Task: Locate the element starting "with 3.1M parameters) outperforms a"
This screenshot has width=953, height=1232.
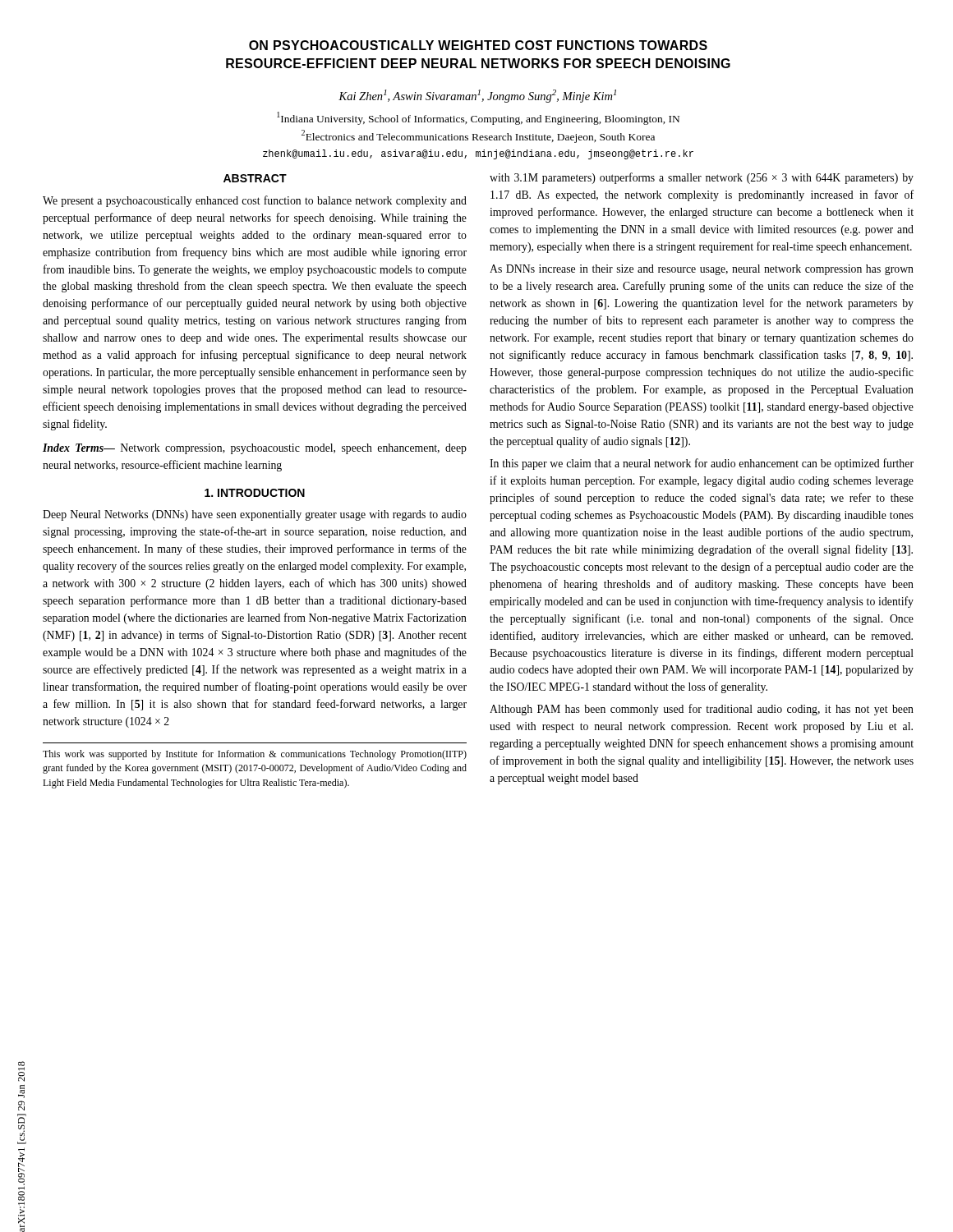Action: pos(702,479)
